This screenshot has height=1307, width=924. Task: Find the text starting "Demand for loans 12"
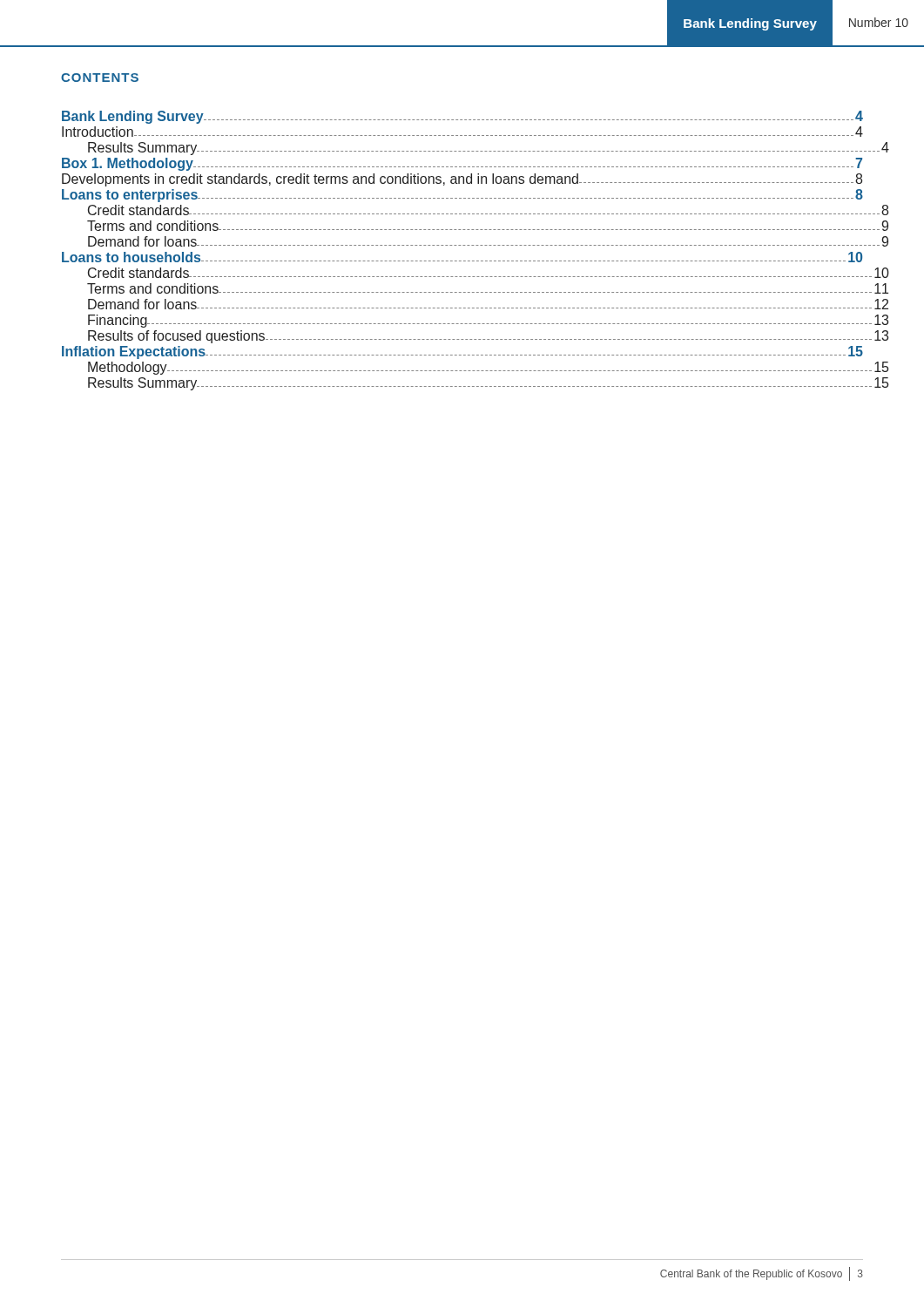488,305
